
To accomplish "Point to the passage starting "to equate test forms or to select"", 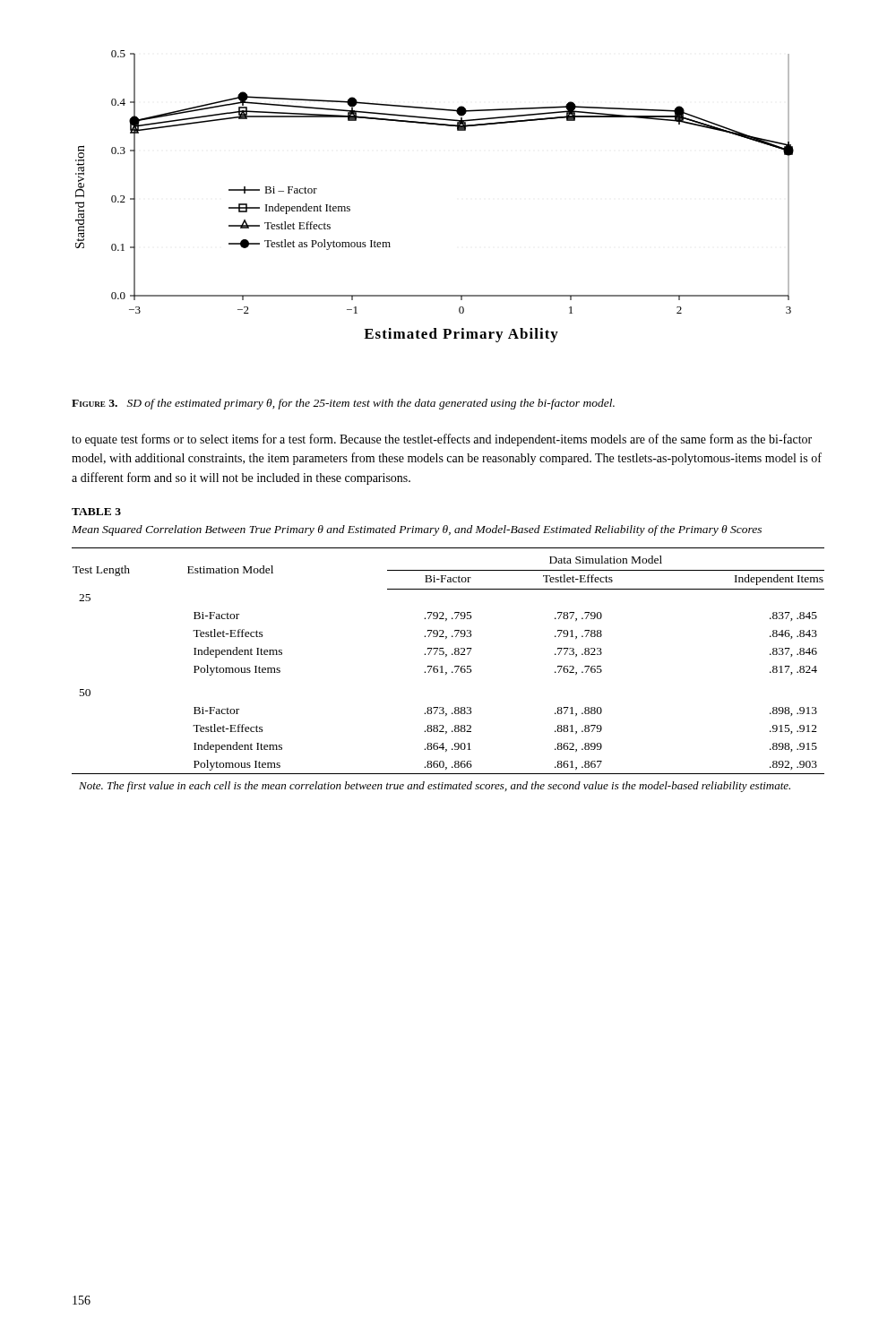I will [447, 459].
